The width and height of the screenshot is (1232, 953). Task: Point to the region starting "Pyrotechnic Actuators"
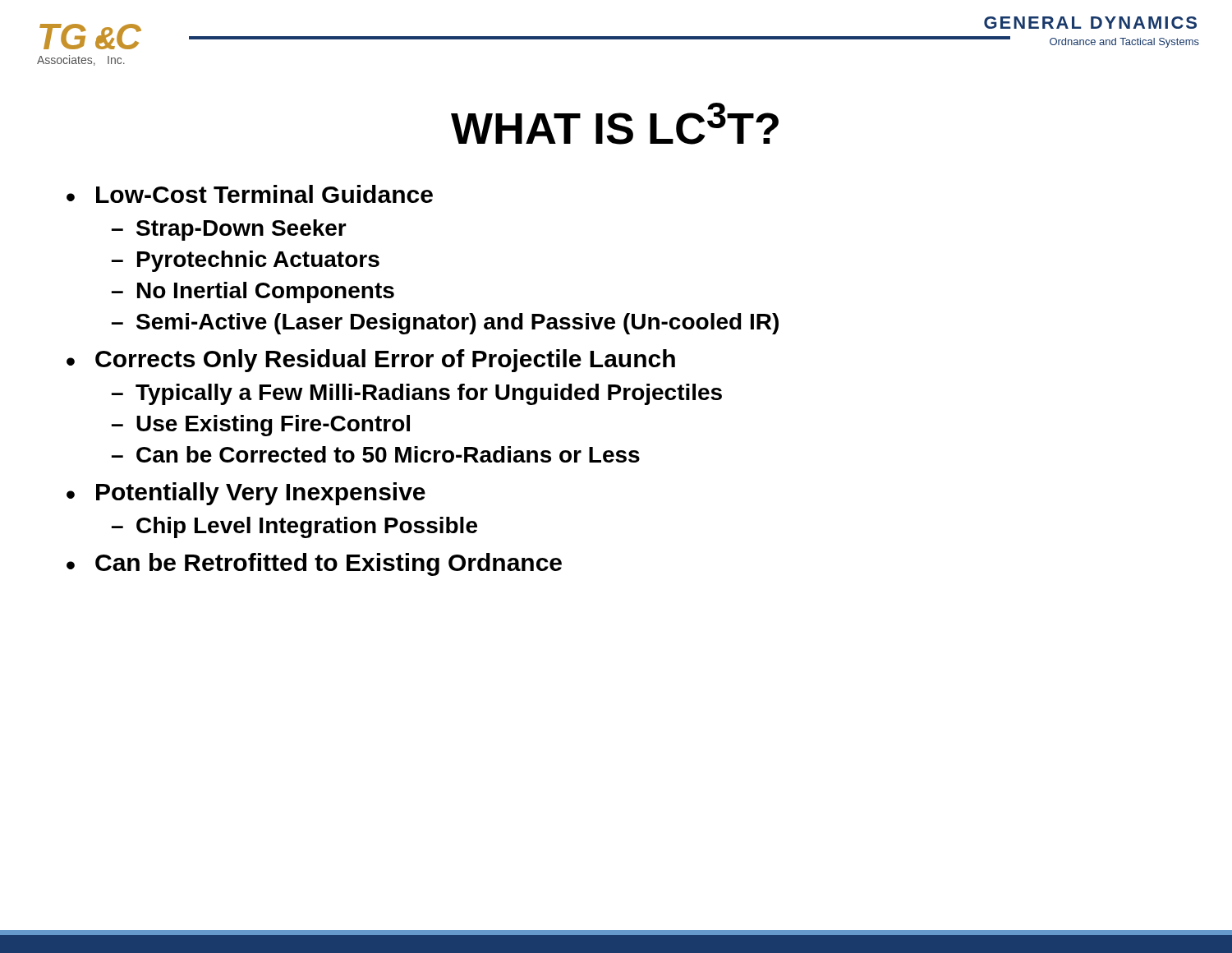(258, 259)
